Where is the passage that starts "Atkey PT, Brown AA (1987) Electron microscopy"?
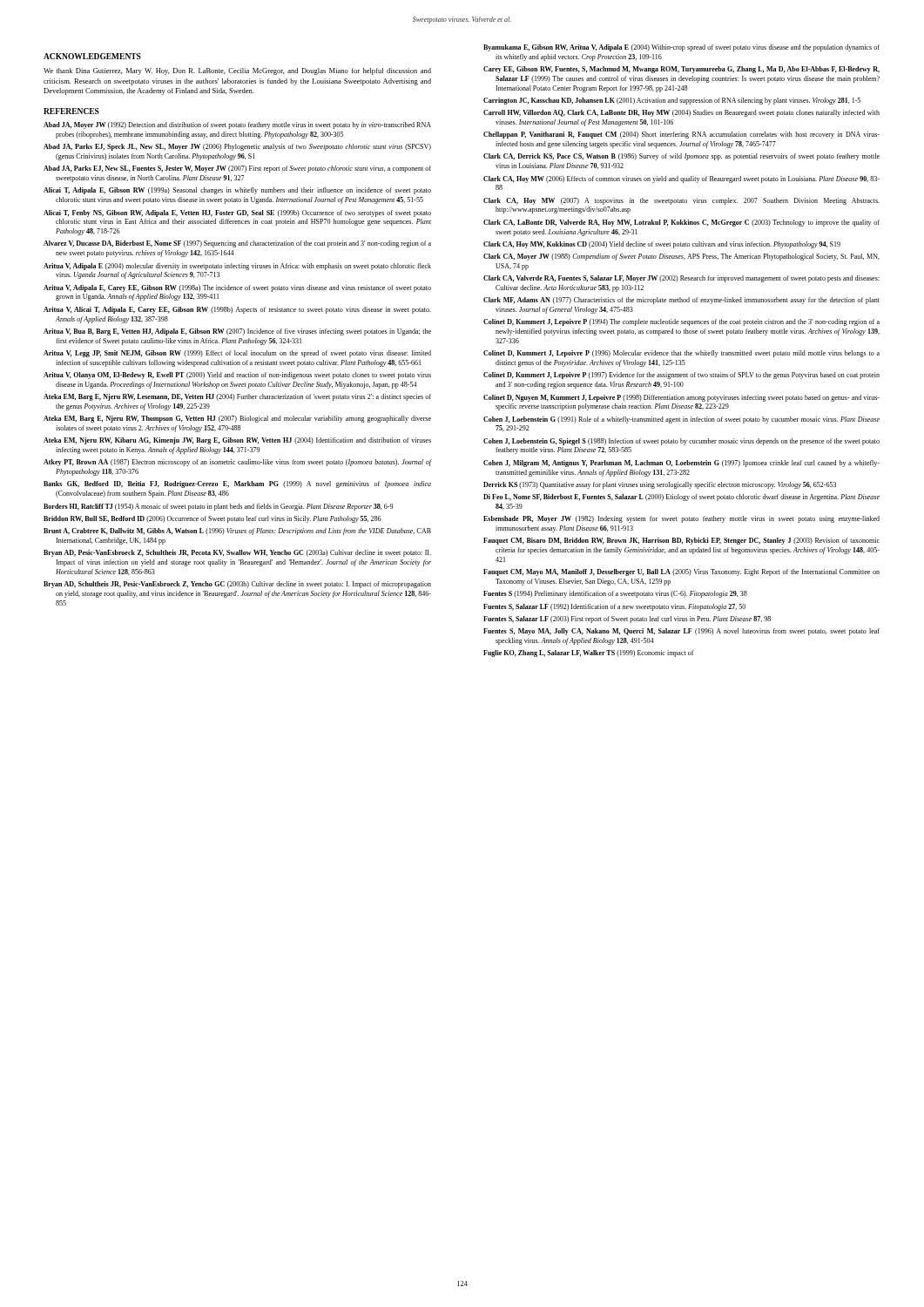 coord(237,467)
